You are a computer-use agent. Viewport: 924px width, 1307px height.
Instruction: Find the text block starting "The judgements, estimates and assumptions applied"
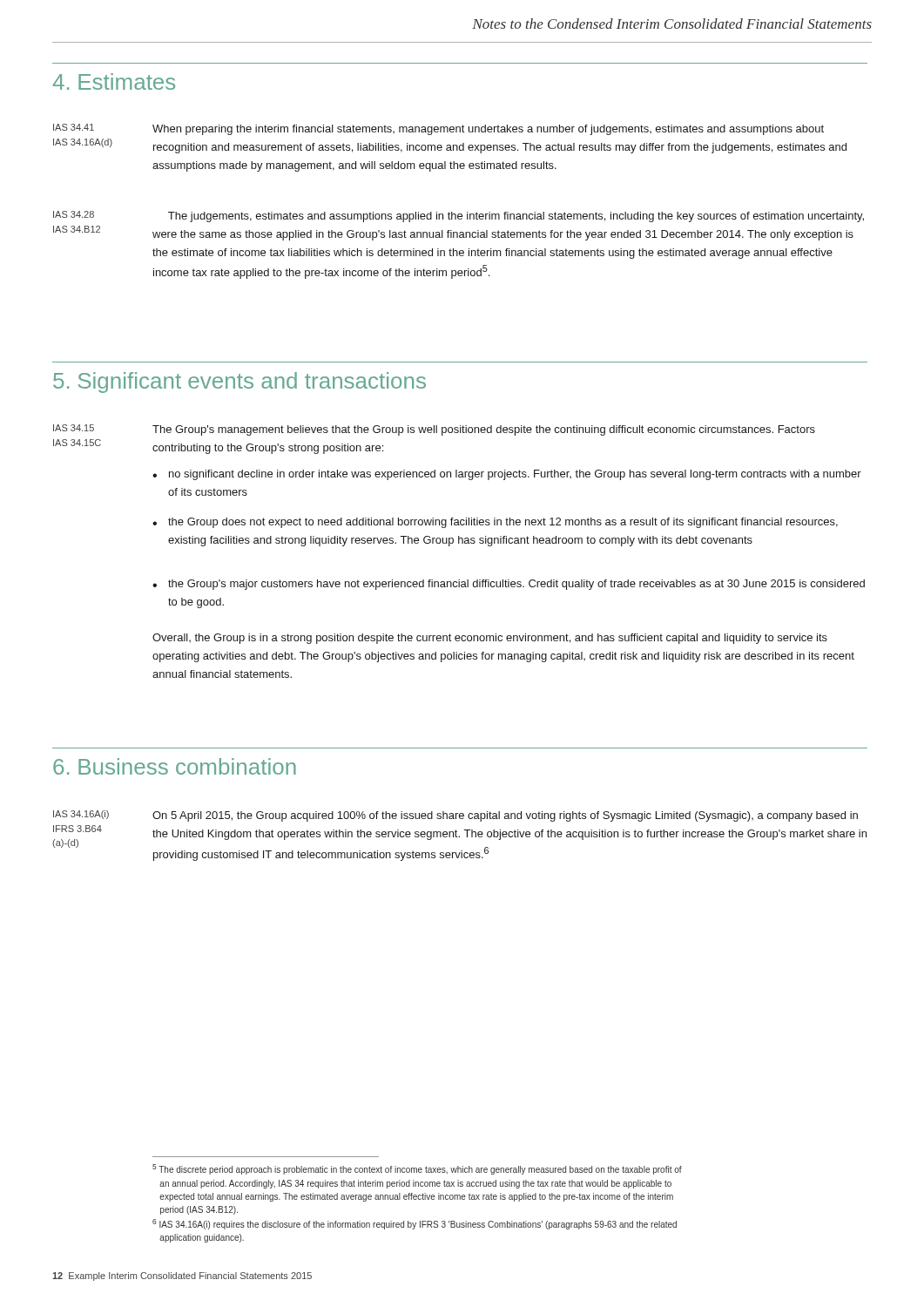point(509,244)
